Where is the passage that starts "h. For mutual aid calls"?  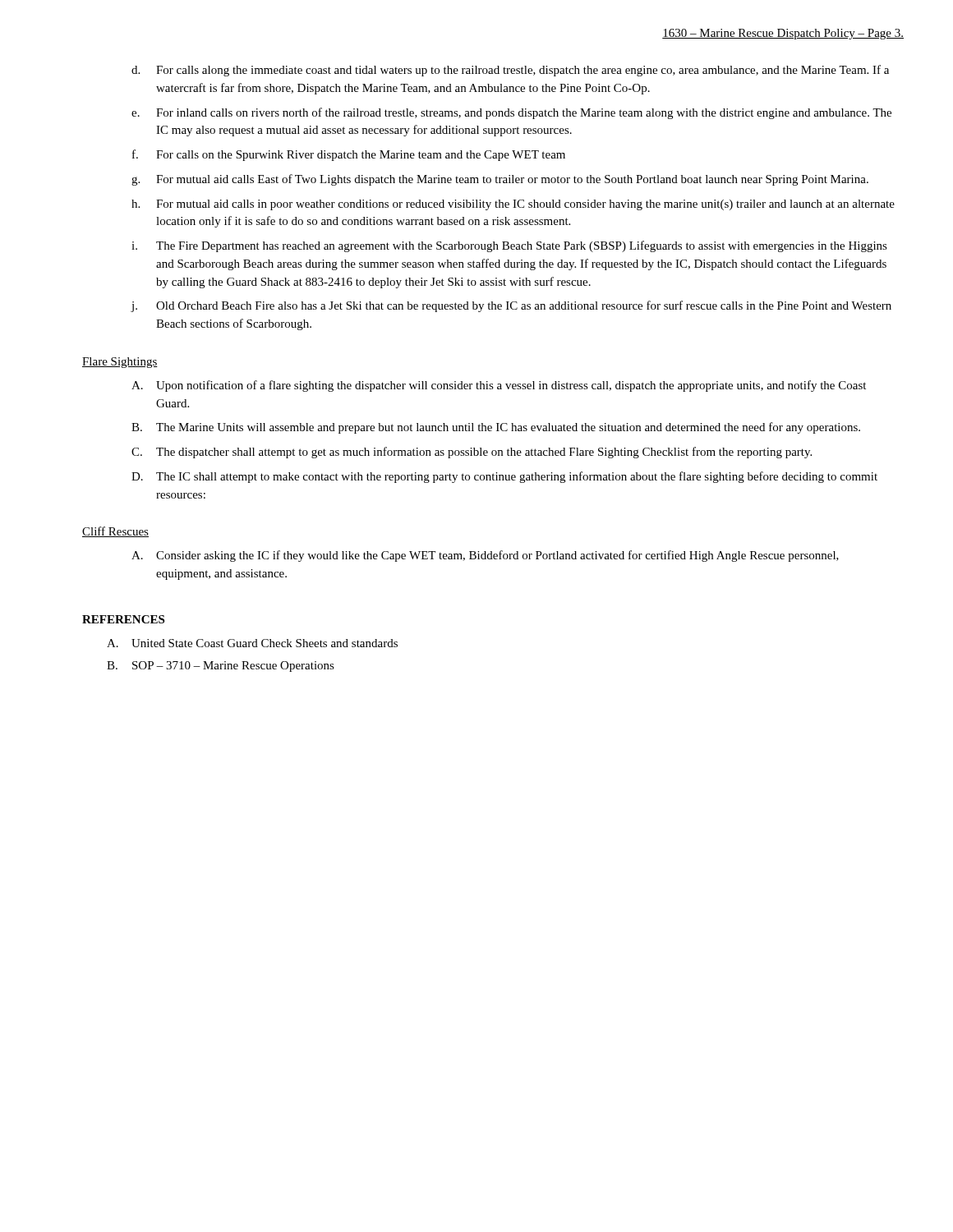coord(513,213)
